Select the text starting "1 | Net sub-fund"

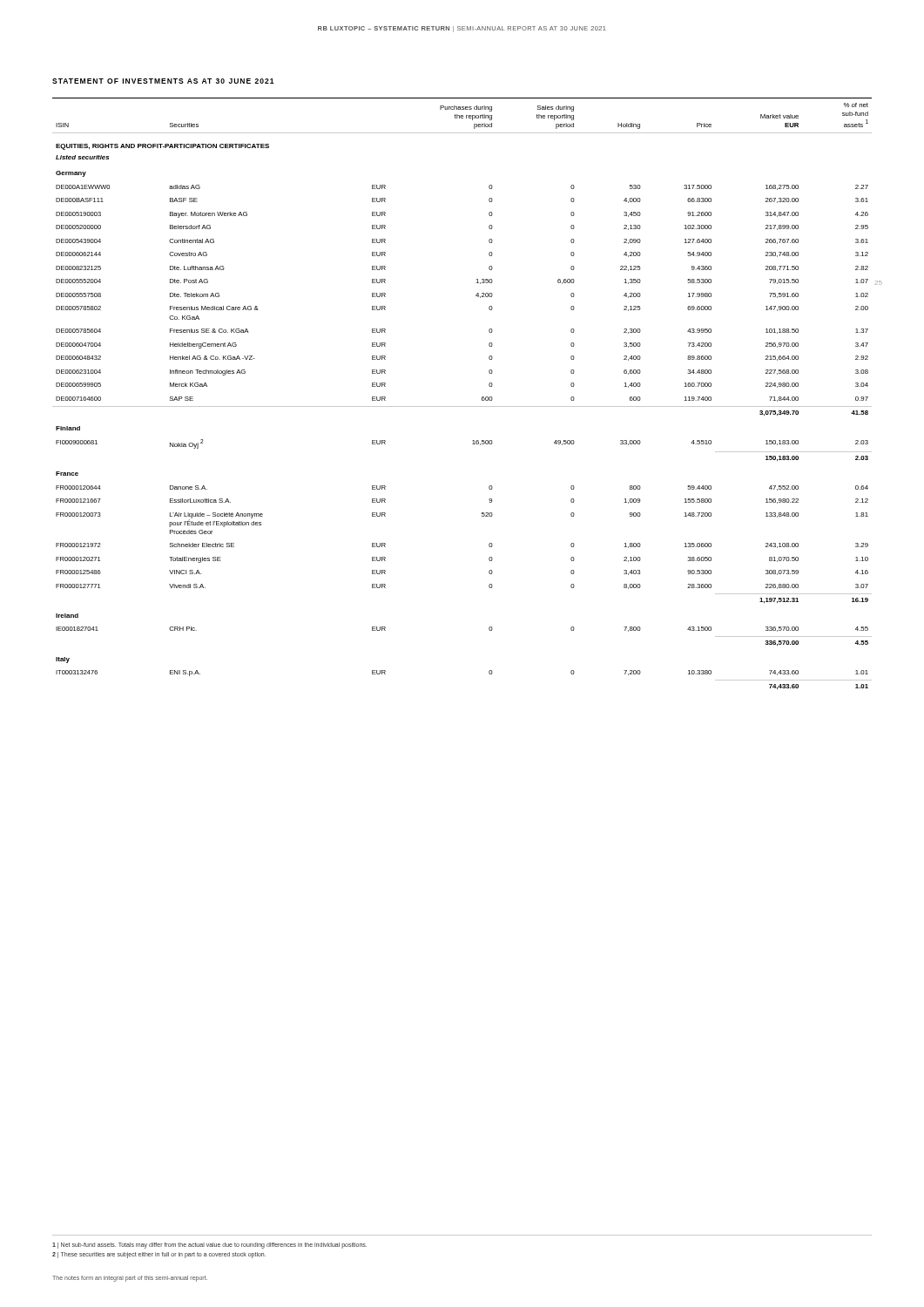tap(210, 1249)
